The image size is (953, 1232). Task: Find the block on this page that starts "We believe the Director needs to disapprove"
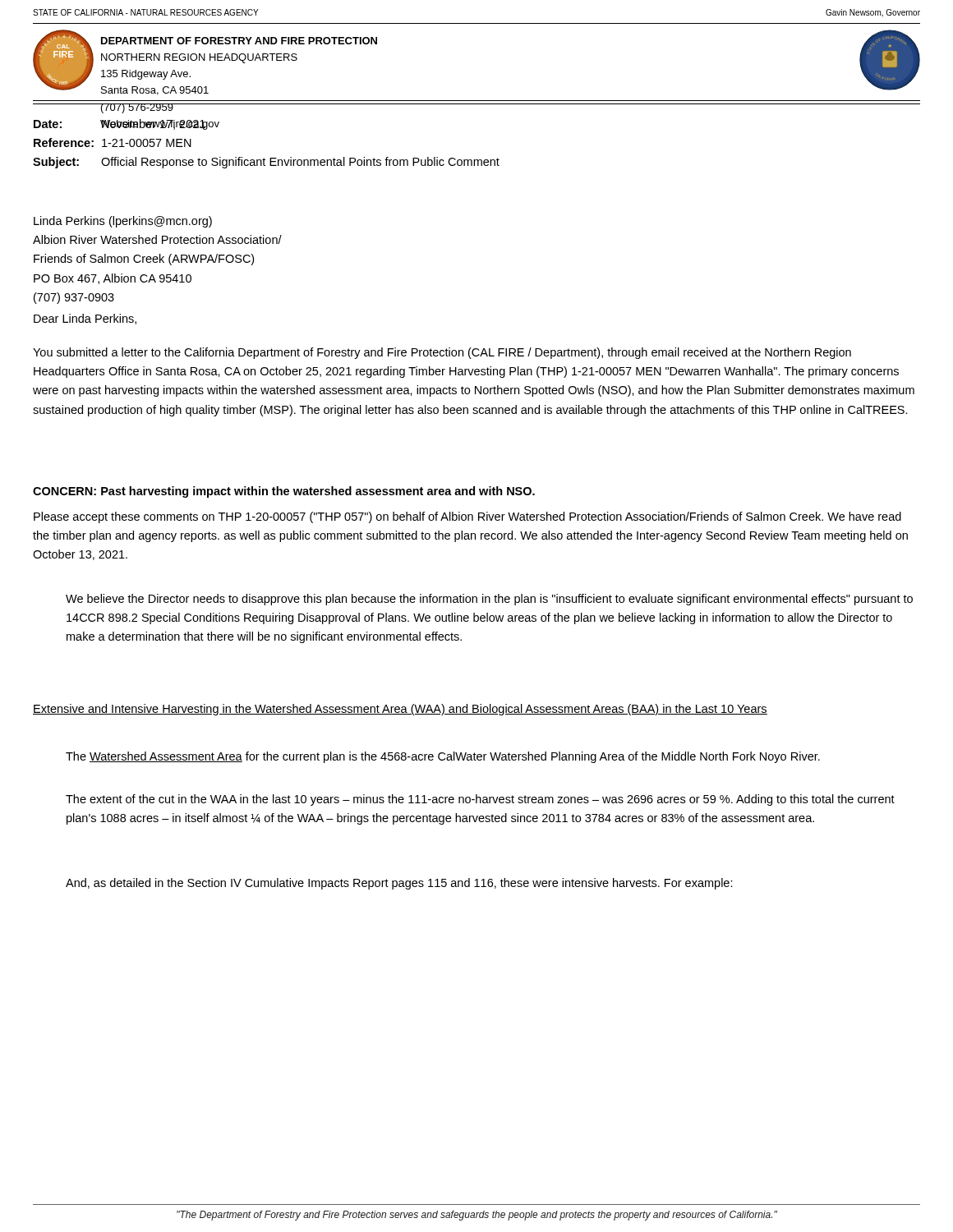[489, 618]
